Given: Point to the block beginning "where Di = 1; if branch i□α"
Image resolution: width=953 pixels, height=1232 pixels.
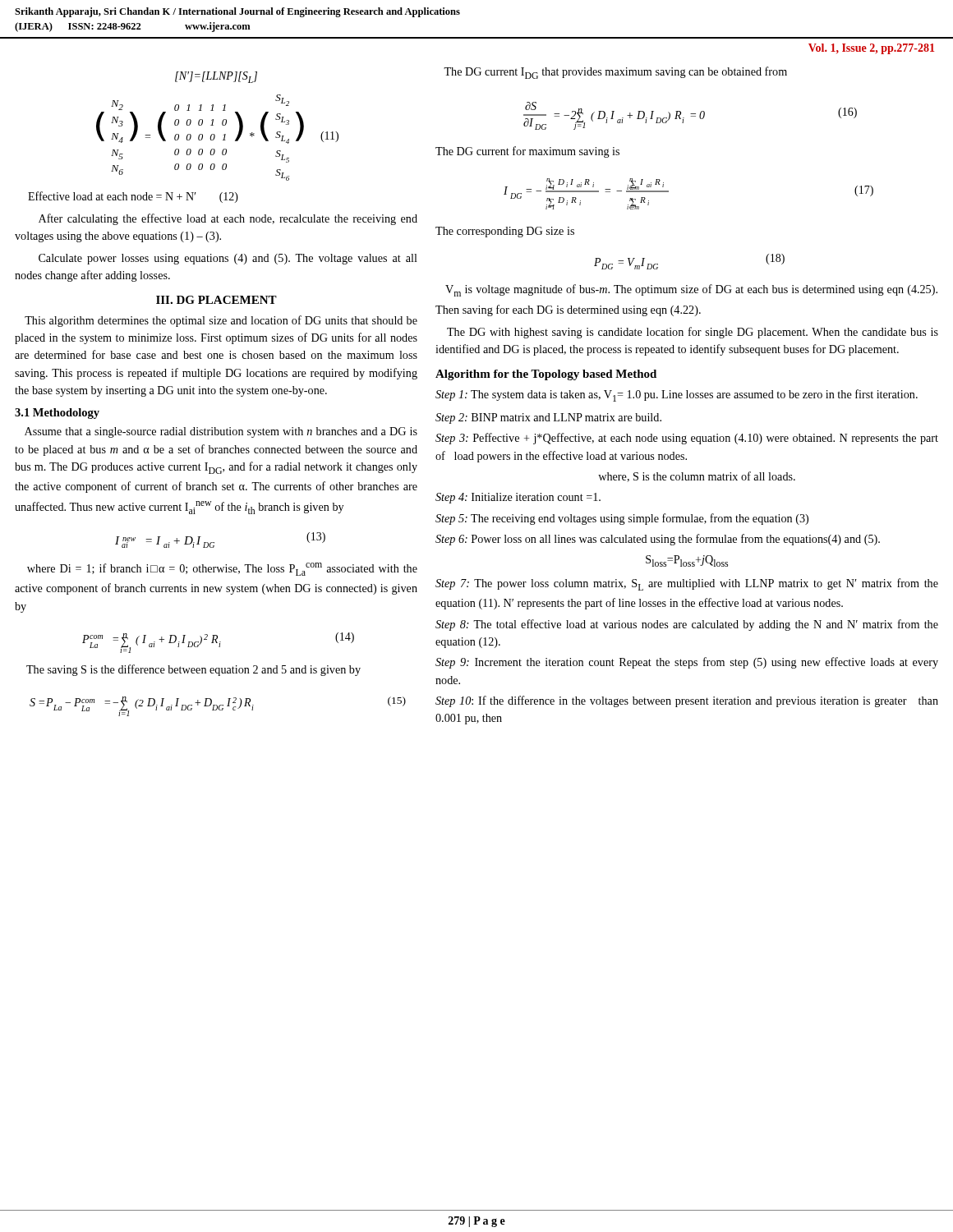Looking at the screenshot, I should [216, 585].
